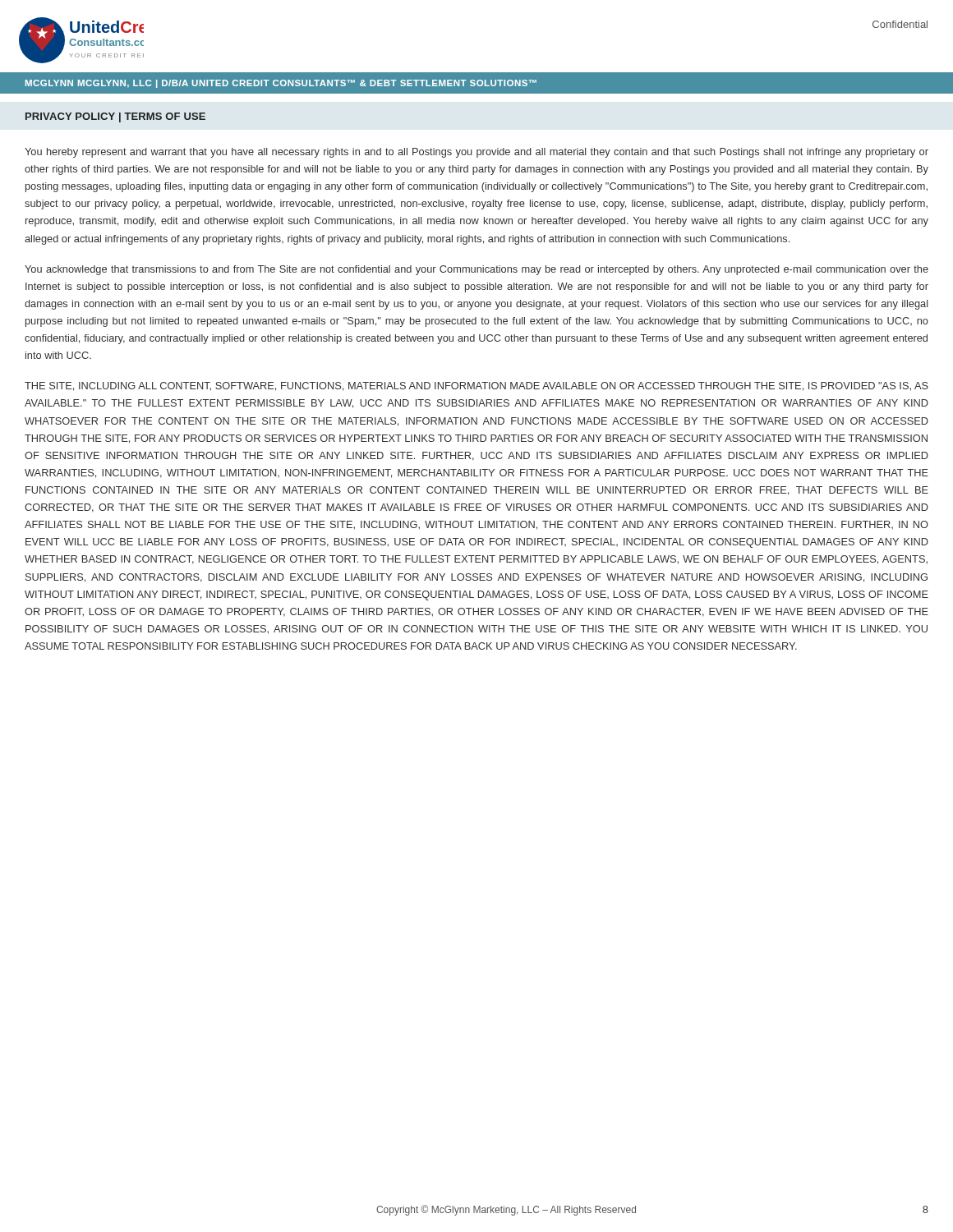Point to the block beginning "THE SITE, INCLUDING ALL"

click(476, 516)
